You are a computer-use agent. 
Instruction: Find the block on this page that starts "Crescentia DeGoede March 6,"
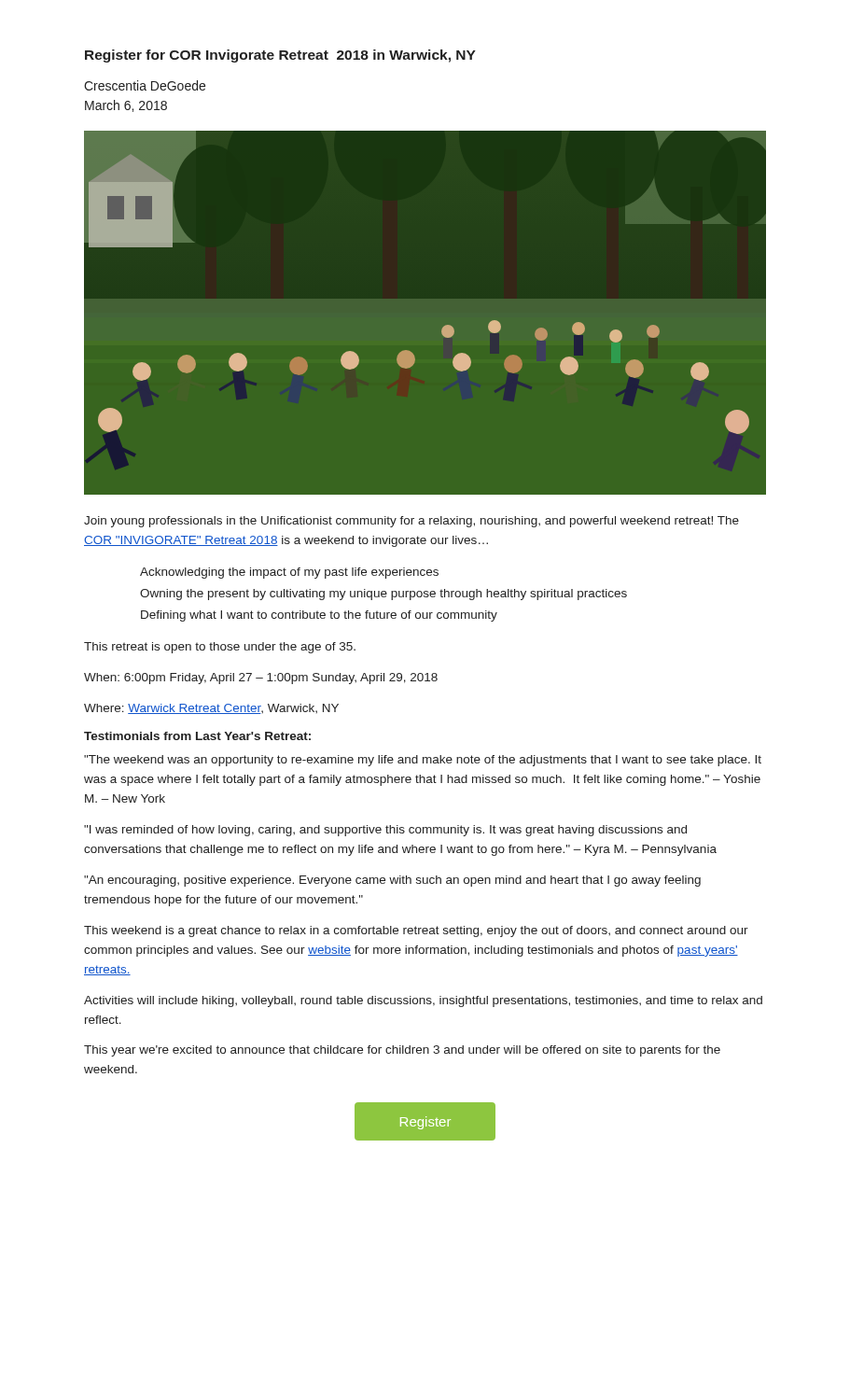point(145,96)
